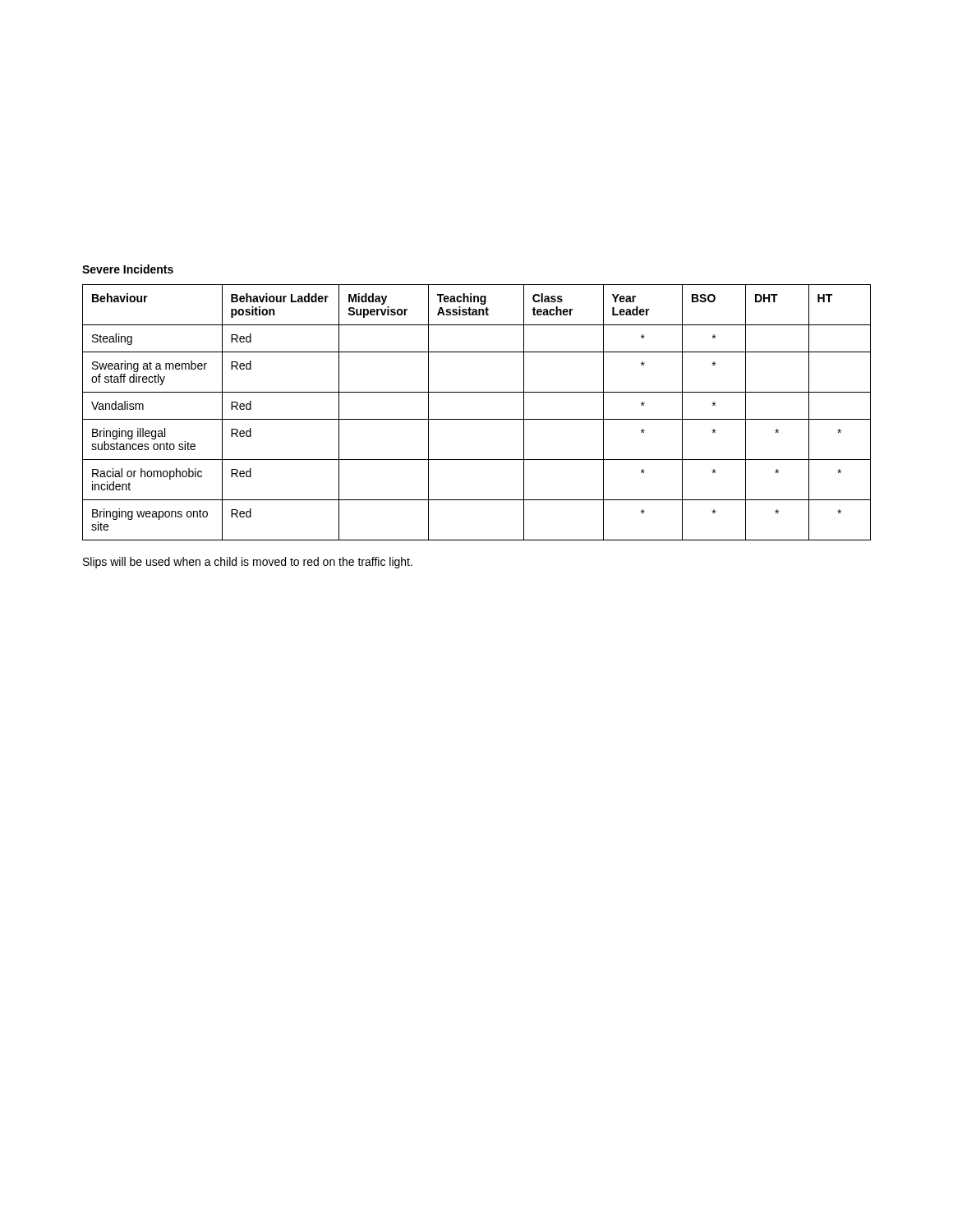The height and width of the screenshot is (1232, 953).
Task: Click on the table containing "Behaviour Ladder position"
Action: pos(476,412)
